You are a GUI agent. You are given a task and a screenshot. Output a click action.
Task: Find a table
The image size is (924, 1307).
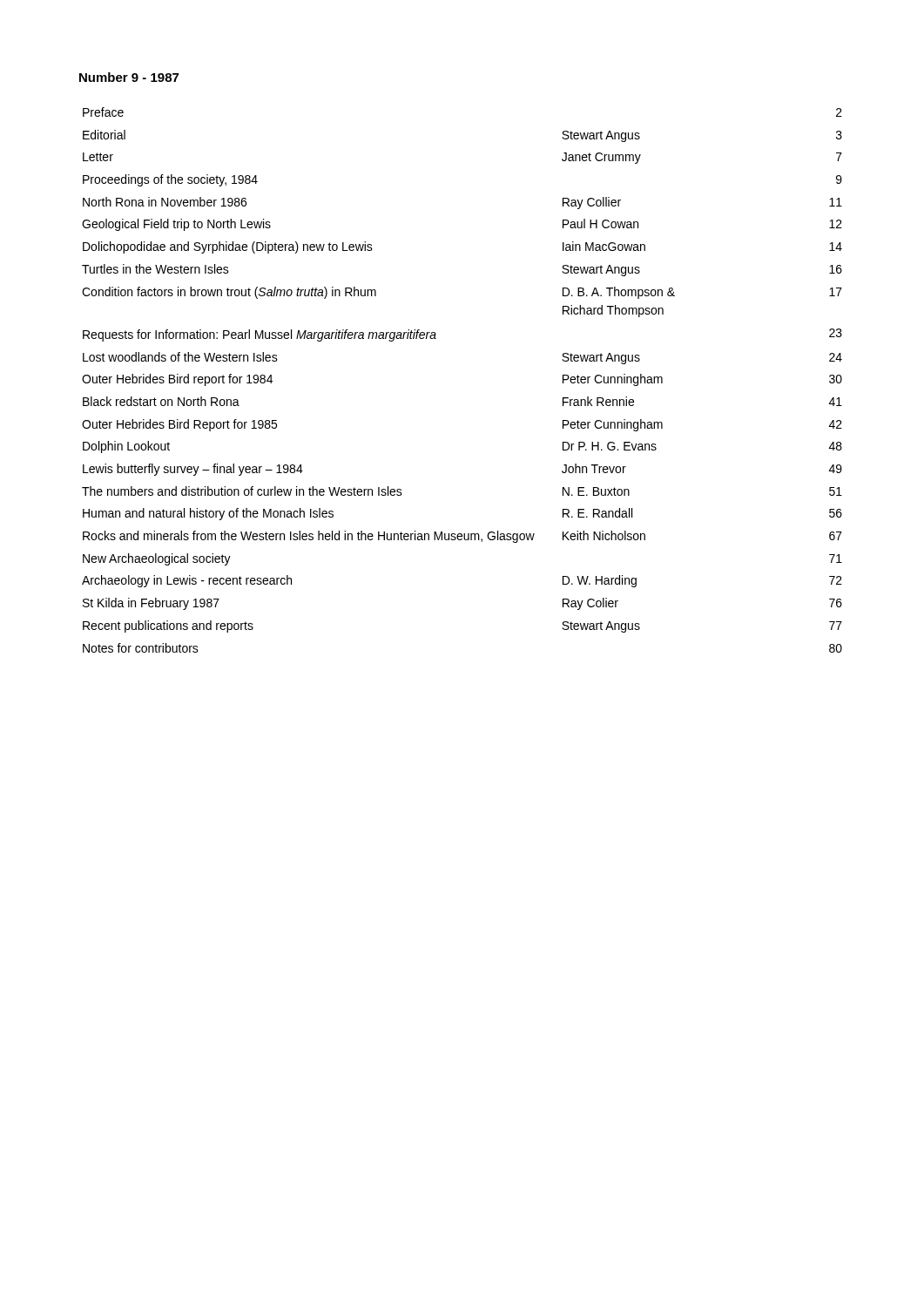pyautogui.click(x=462, y=381)
